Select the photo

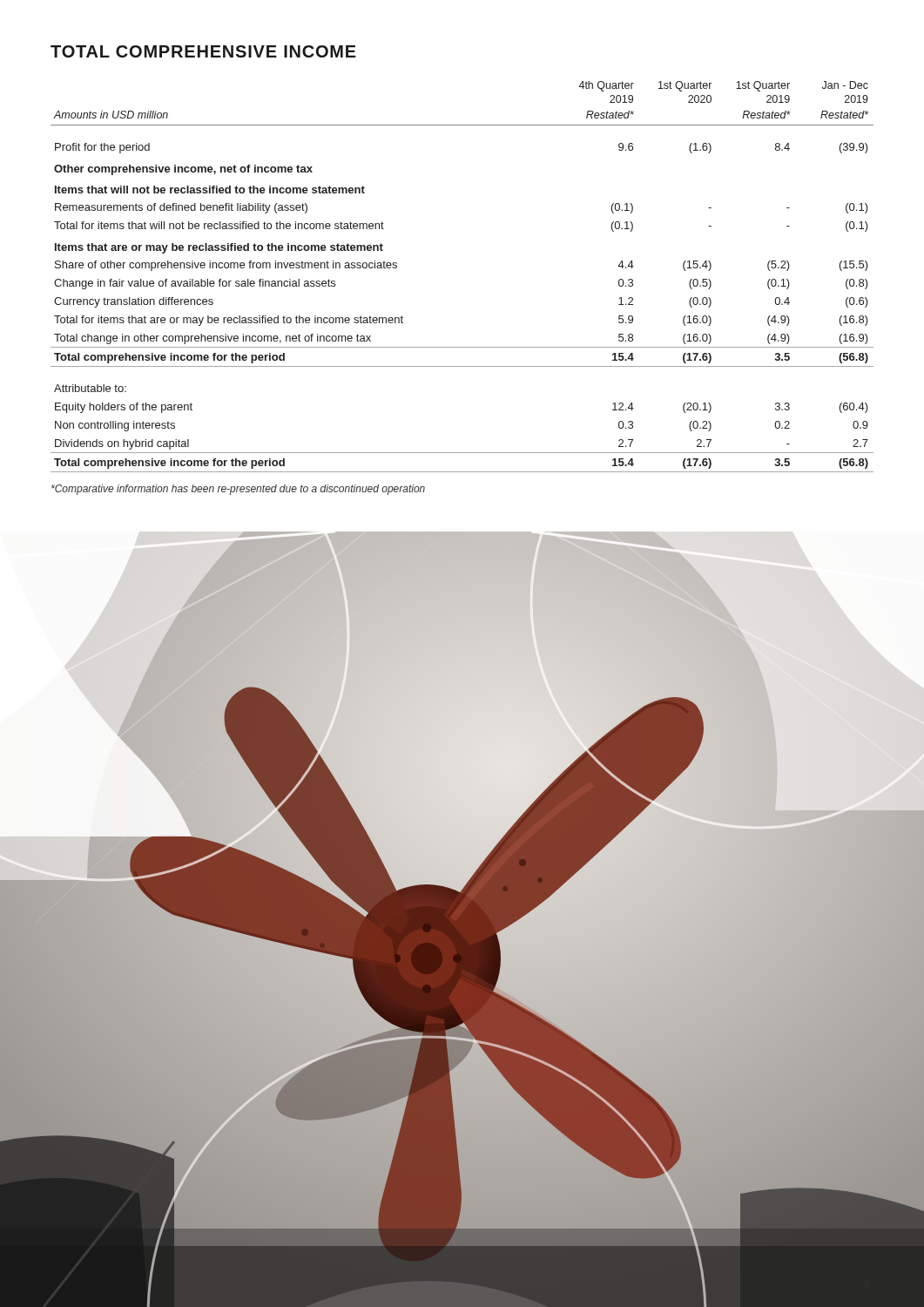click(462, 919)
